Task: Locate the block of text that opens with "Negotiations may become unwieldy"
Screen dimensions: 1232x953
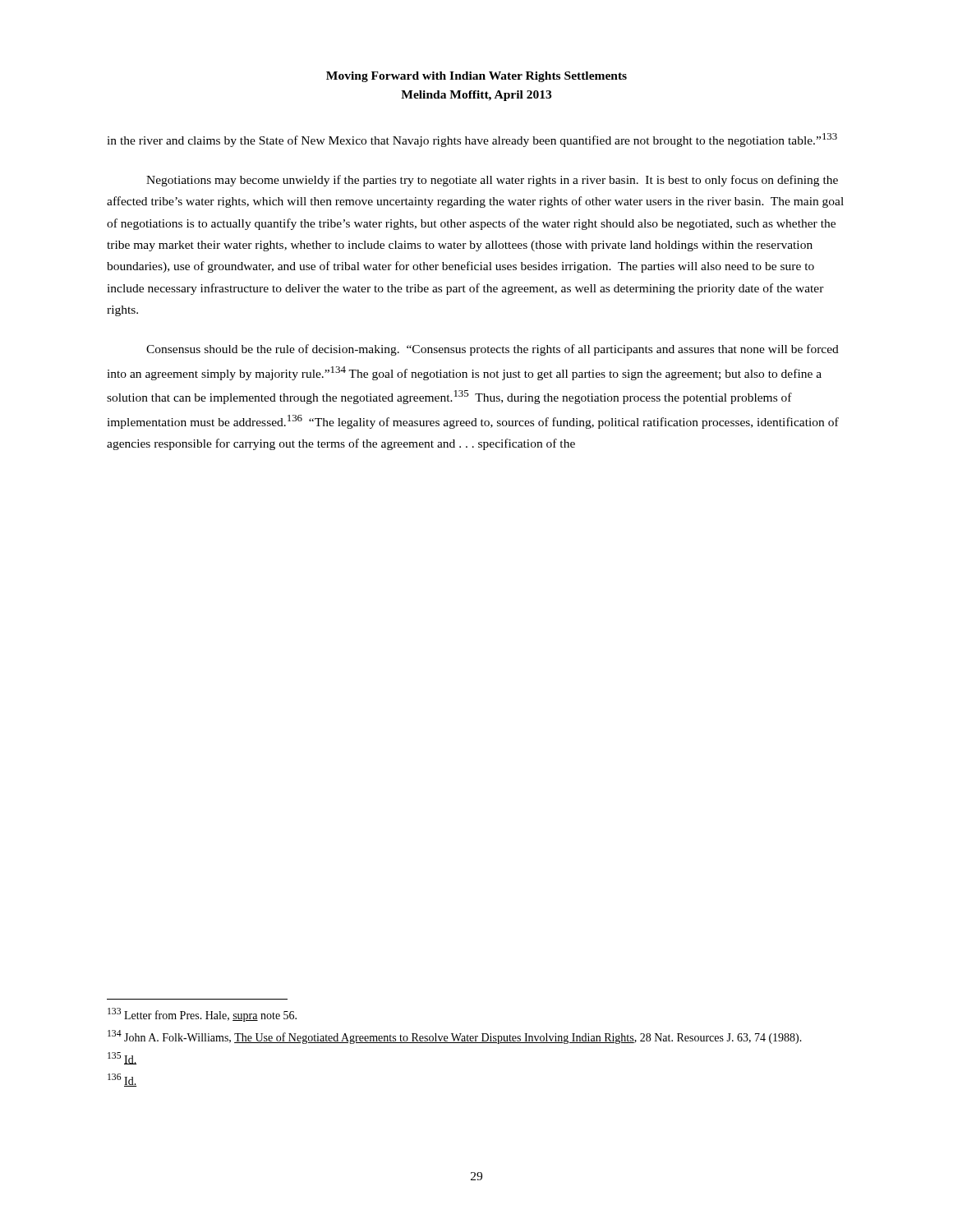Action: pos(476,245)
